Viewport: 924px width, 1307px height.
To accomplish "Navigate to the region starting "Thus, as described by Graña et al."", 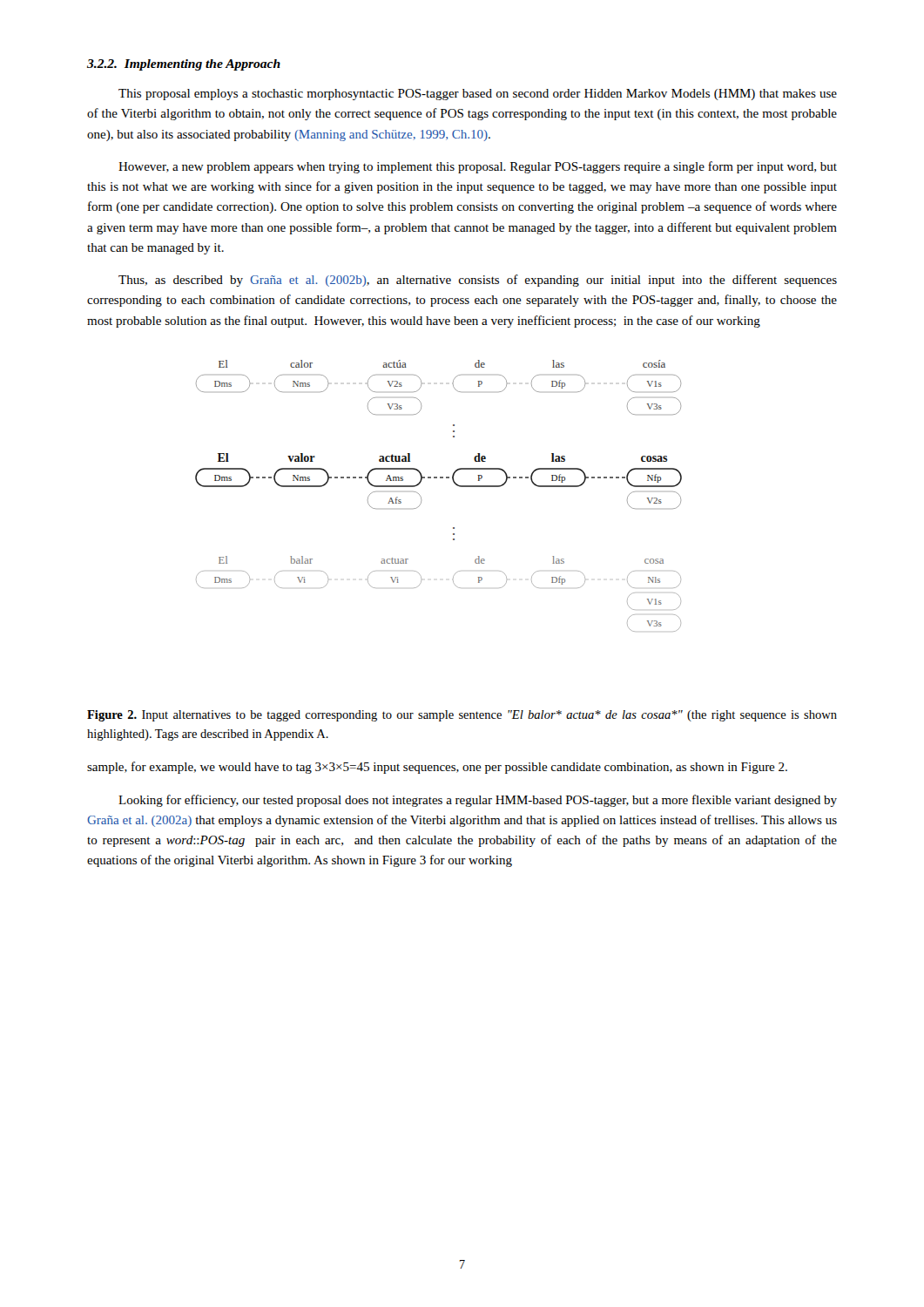I will [462, 300].
